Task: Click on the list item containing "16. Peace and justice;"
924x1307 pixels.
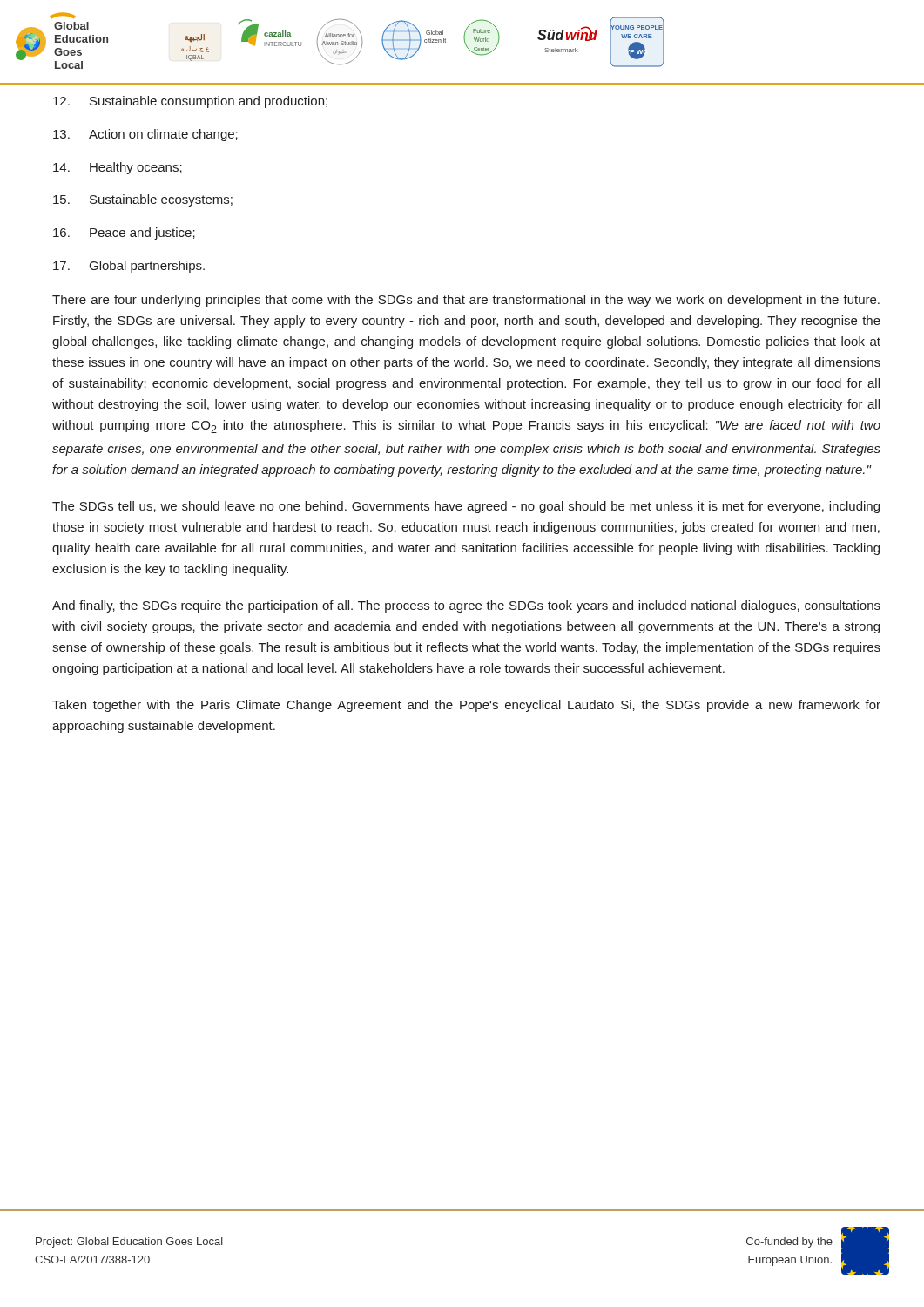Action: click(x=124, y=233)
